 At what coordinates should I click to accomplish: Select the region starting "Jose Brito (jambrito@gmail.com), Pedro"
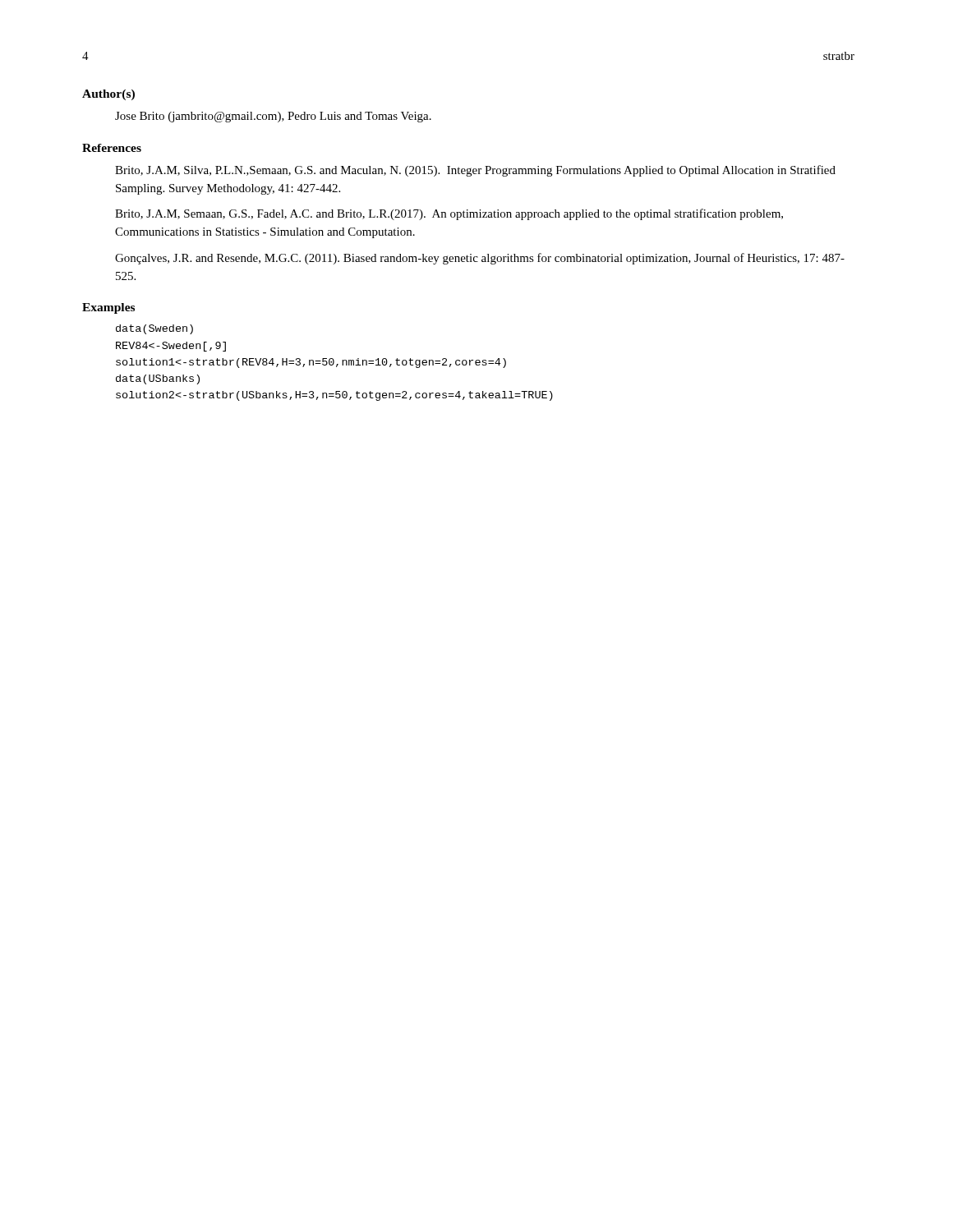[273, 116]
